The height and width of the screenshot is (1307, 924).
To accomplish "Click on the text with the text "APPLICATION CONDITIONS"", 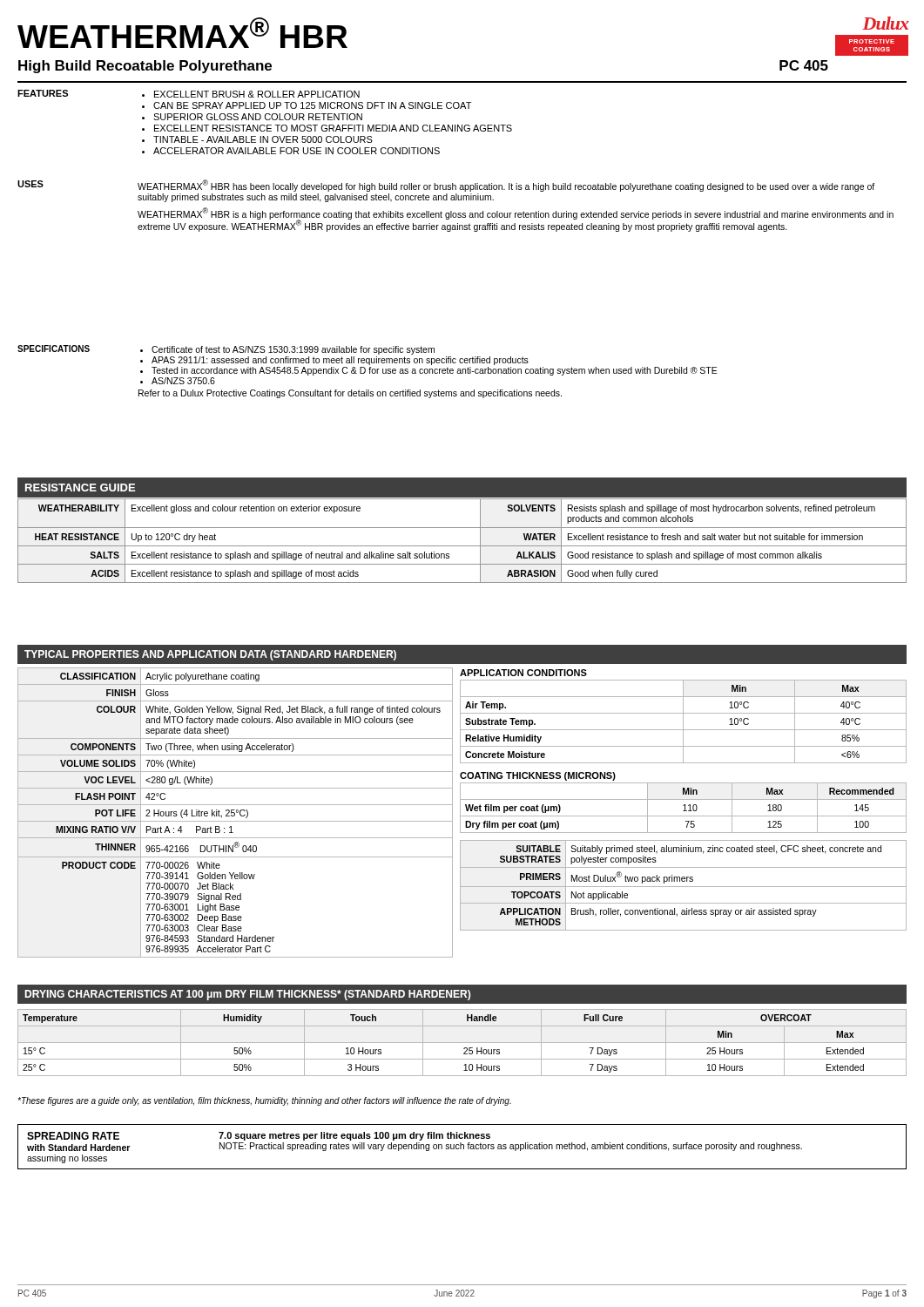I will pyautogui.click(x=523, y=673).
